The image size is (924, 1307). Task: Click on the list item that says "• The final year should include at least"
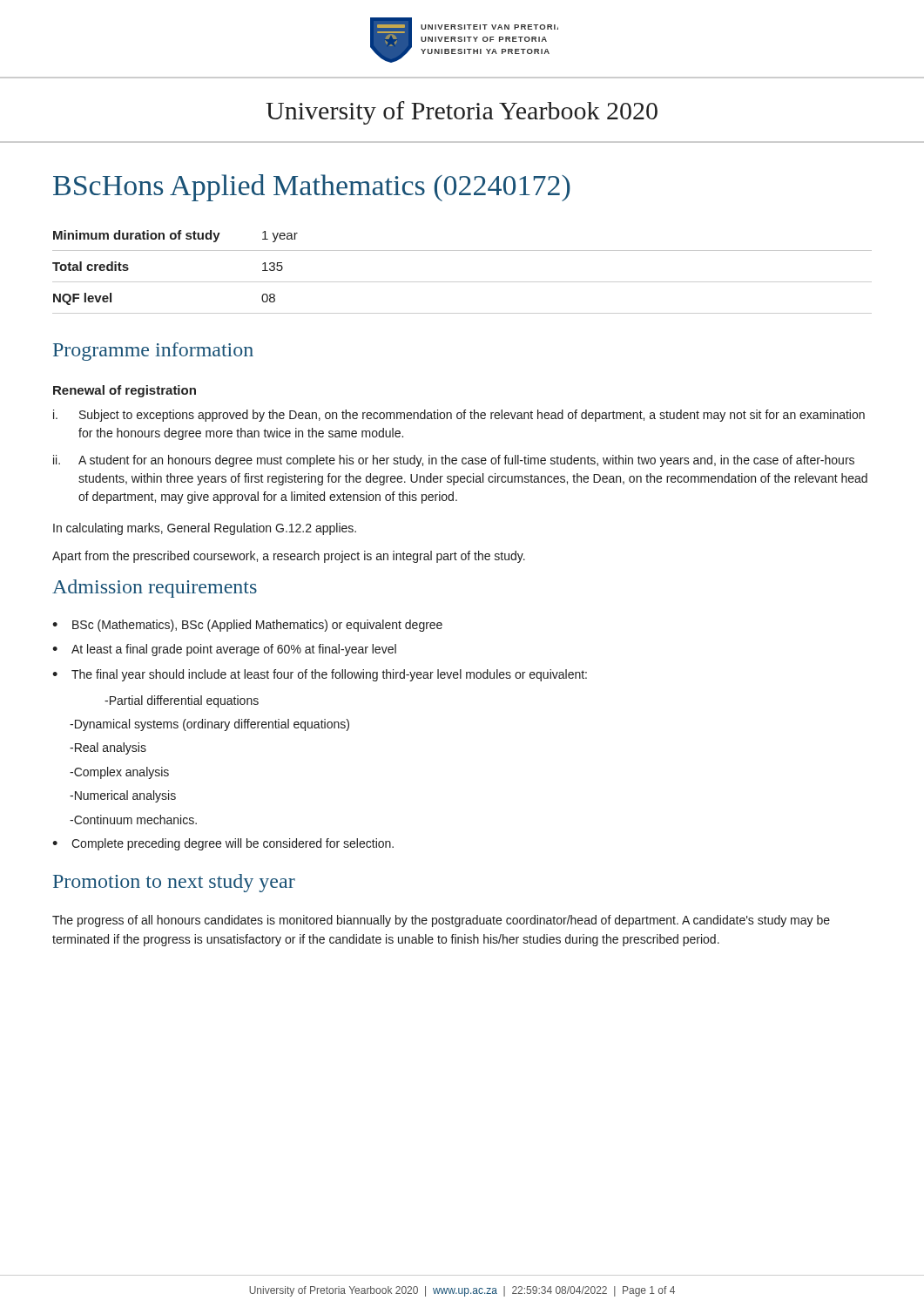(320, 675)
